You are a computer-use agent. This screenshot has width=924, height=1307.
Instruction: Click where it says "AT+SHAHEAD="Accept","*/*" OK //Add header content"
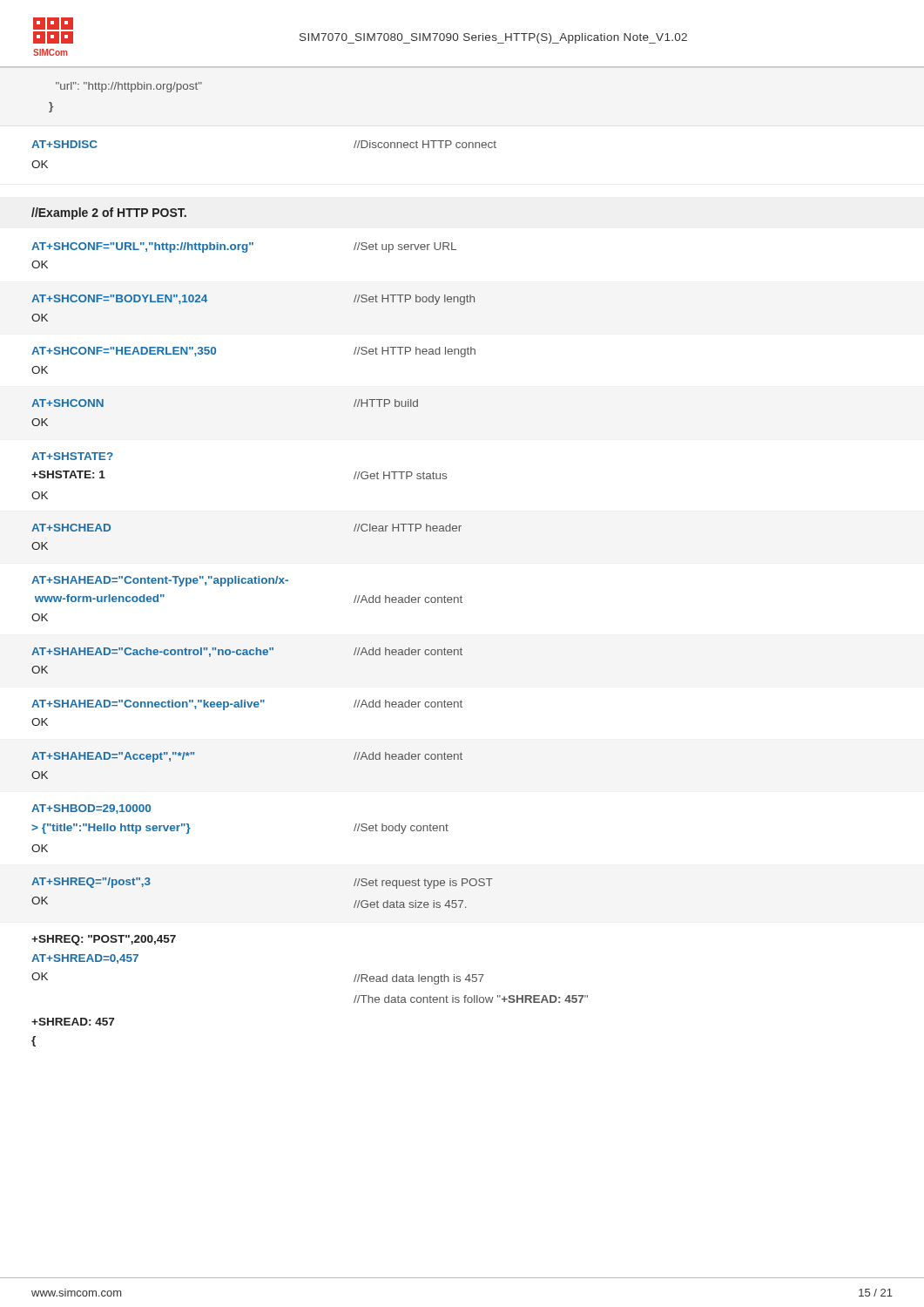coord(115,758)
